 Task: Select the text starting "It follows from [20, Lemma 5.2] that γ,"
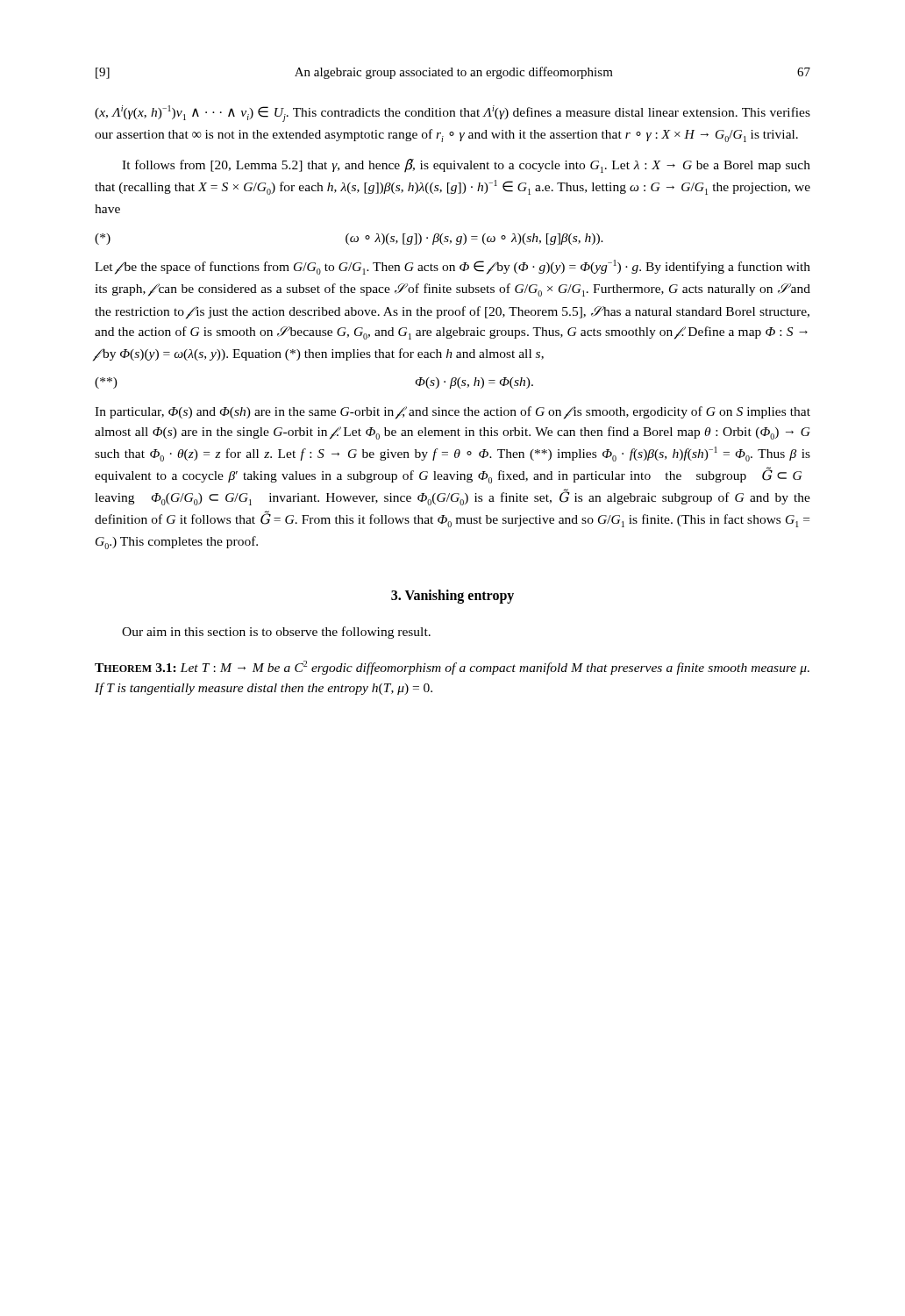[x=452, y=187]
